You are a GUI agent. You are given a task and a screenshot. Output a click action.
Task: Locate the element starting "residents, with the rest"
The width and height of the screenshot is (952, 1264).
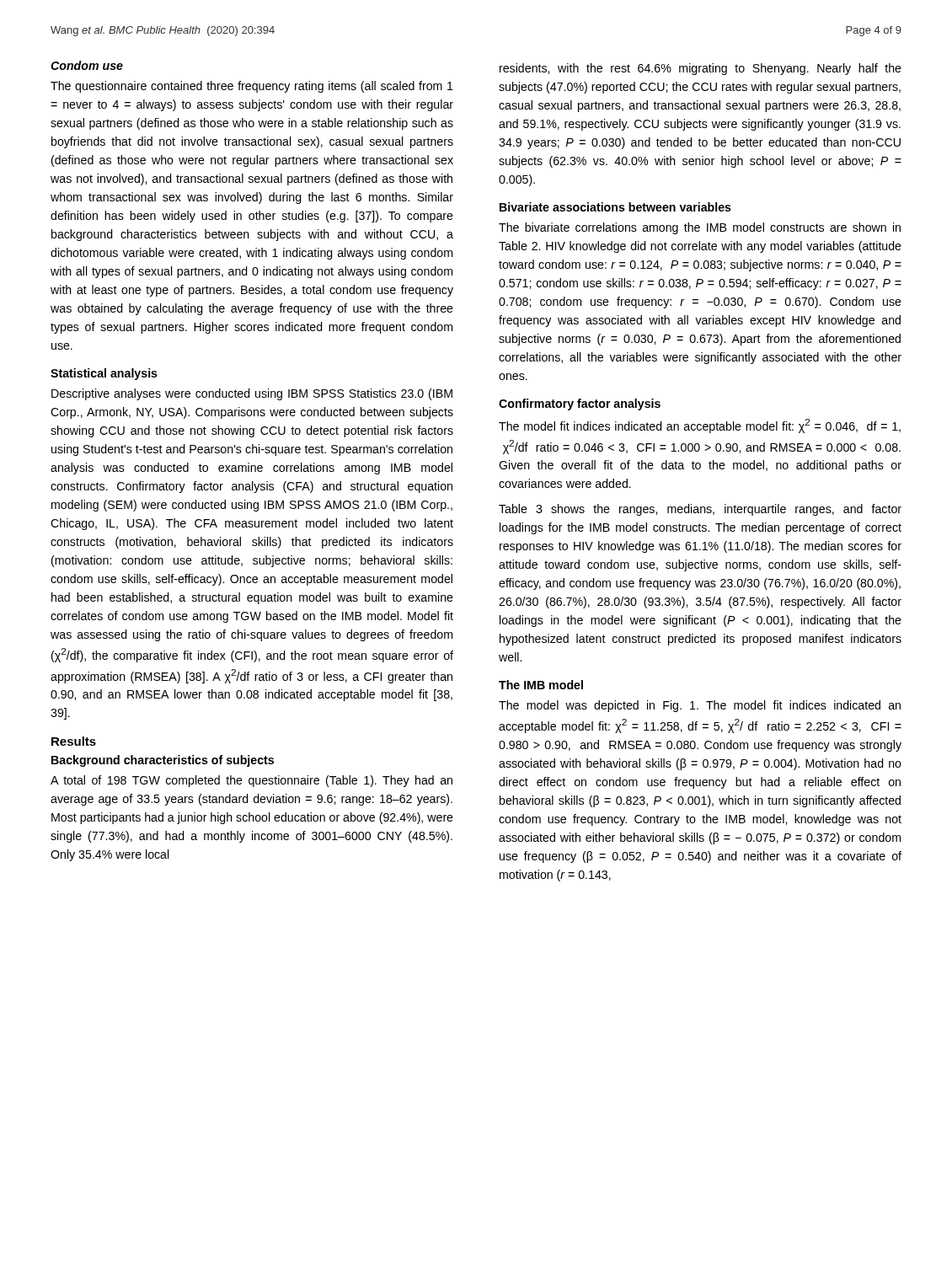point(700,124)
